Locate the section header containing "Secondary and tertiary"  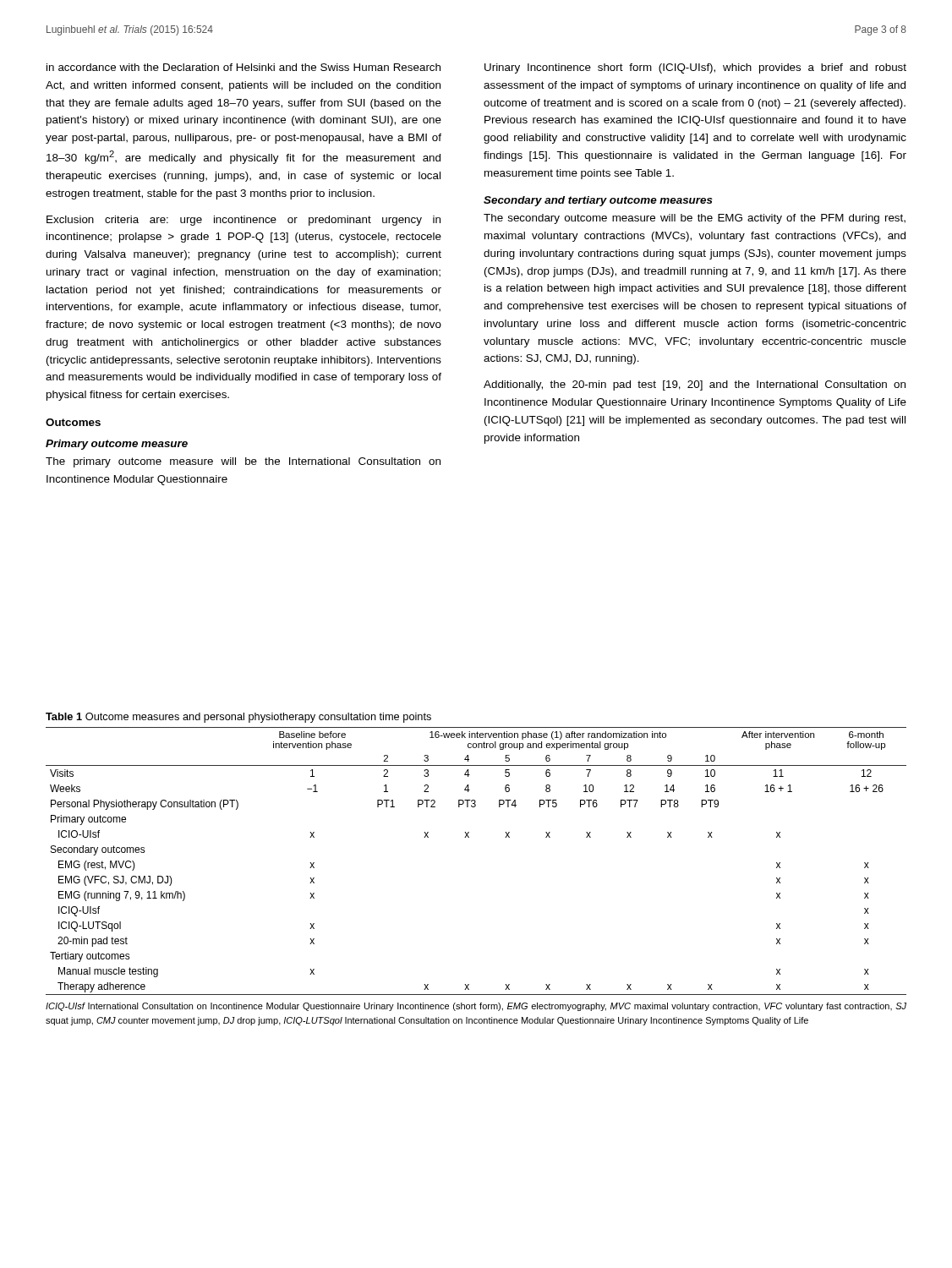(x=598, y=200)
